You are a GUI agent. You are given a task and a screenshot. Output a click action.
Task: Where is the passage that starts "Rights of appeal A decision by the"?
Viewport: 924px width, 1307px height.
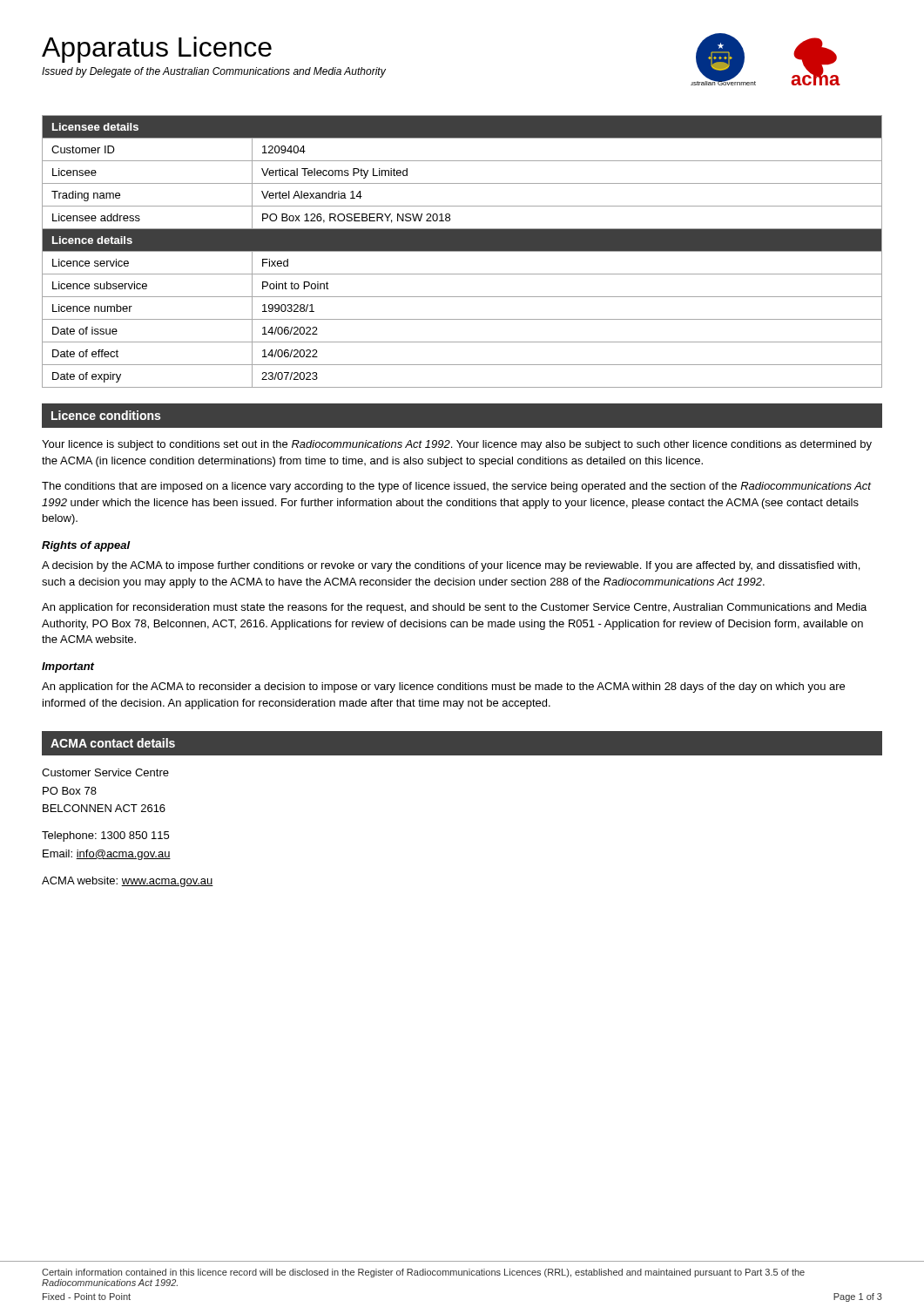tap(462, 563)
